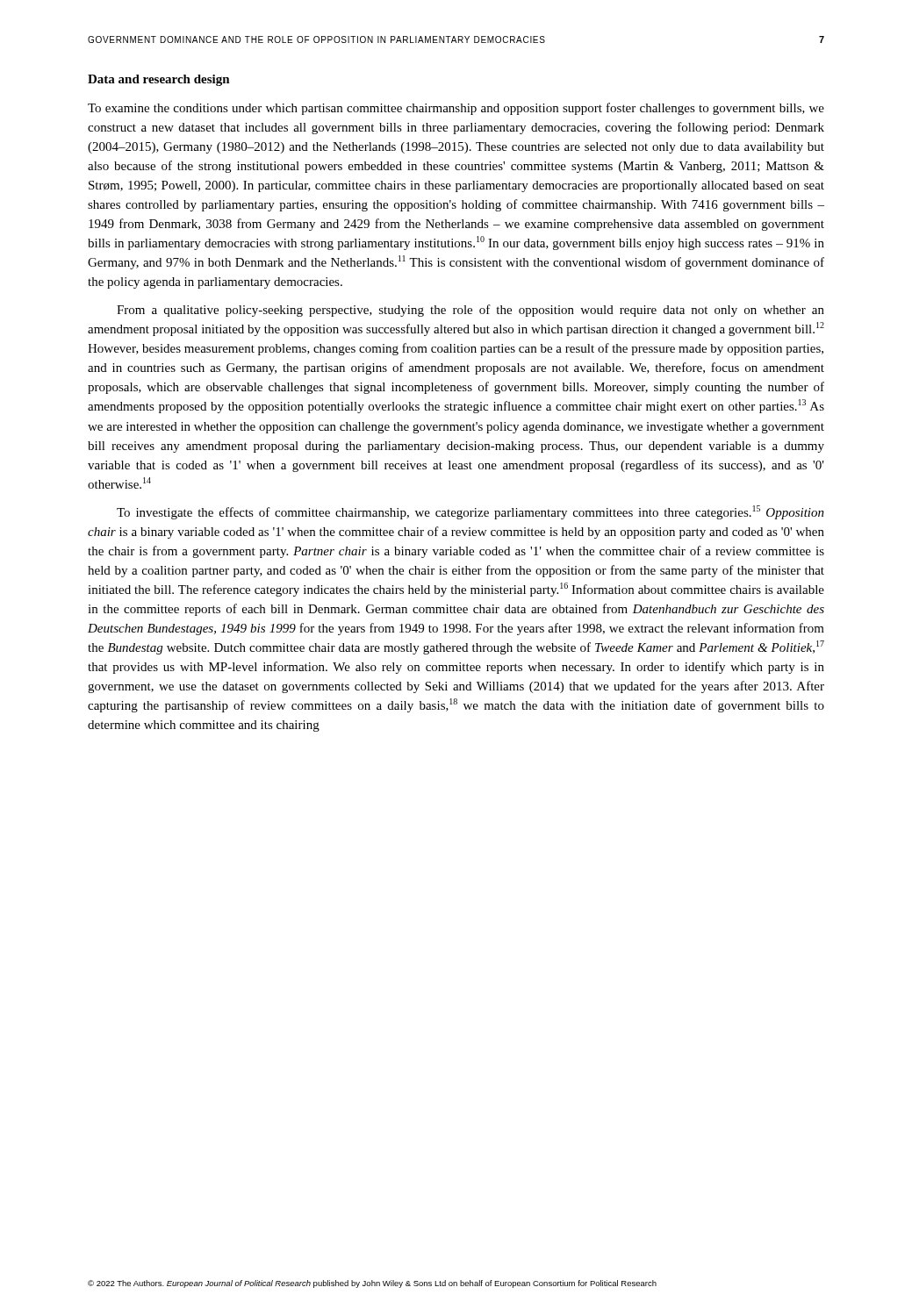Where does it say "Data and research design"?

159,79
